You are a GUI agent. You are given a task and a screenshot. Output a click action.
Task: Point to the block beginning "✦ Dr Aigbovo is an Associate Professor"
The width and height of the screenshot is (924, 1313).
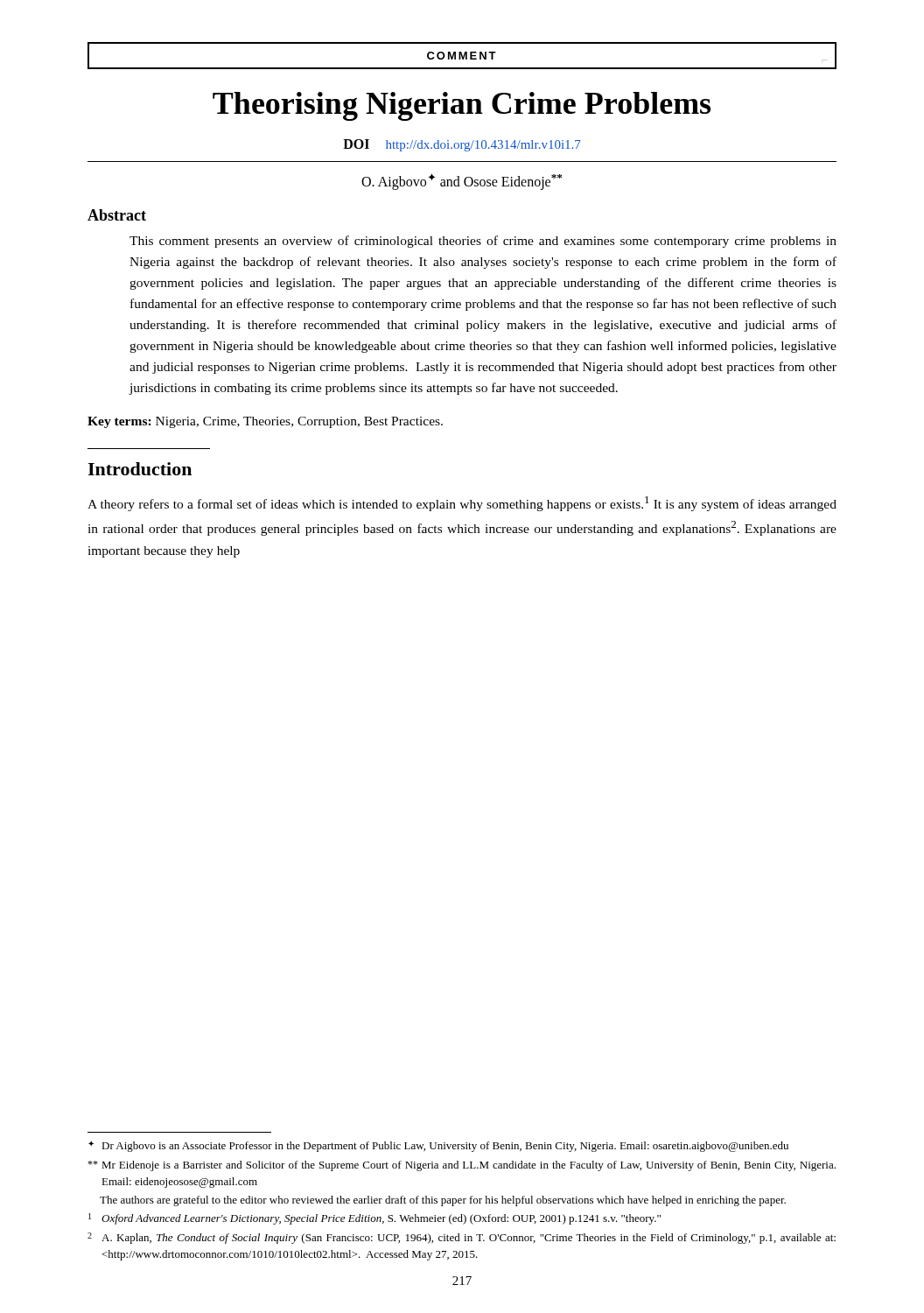(462, 1173)
